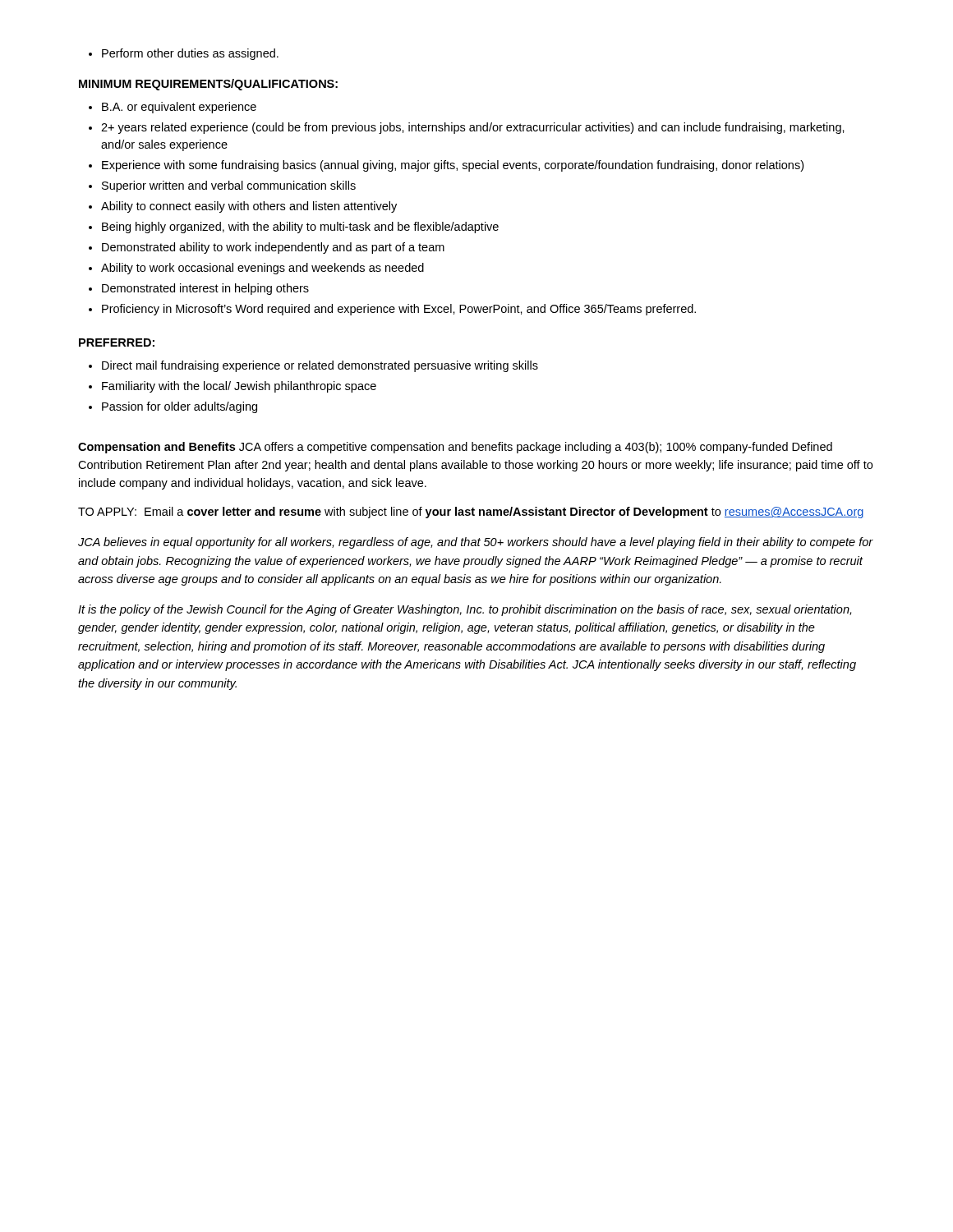Screen dimensions: 1232x953
Task: Find the list item with the text "Experience with some"
Action: point(476,166)
